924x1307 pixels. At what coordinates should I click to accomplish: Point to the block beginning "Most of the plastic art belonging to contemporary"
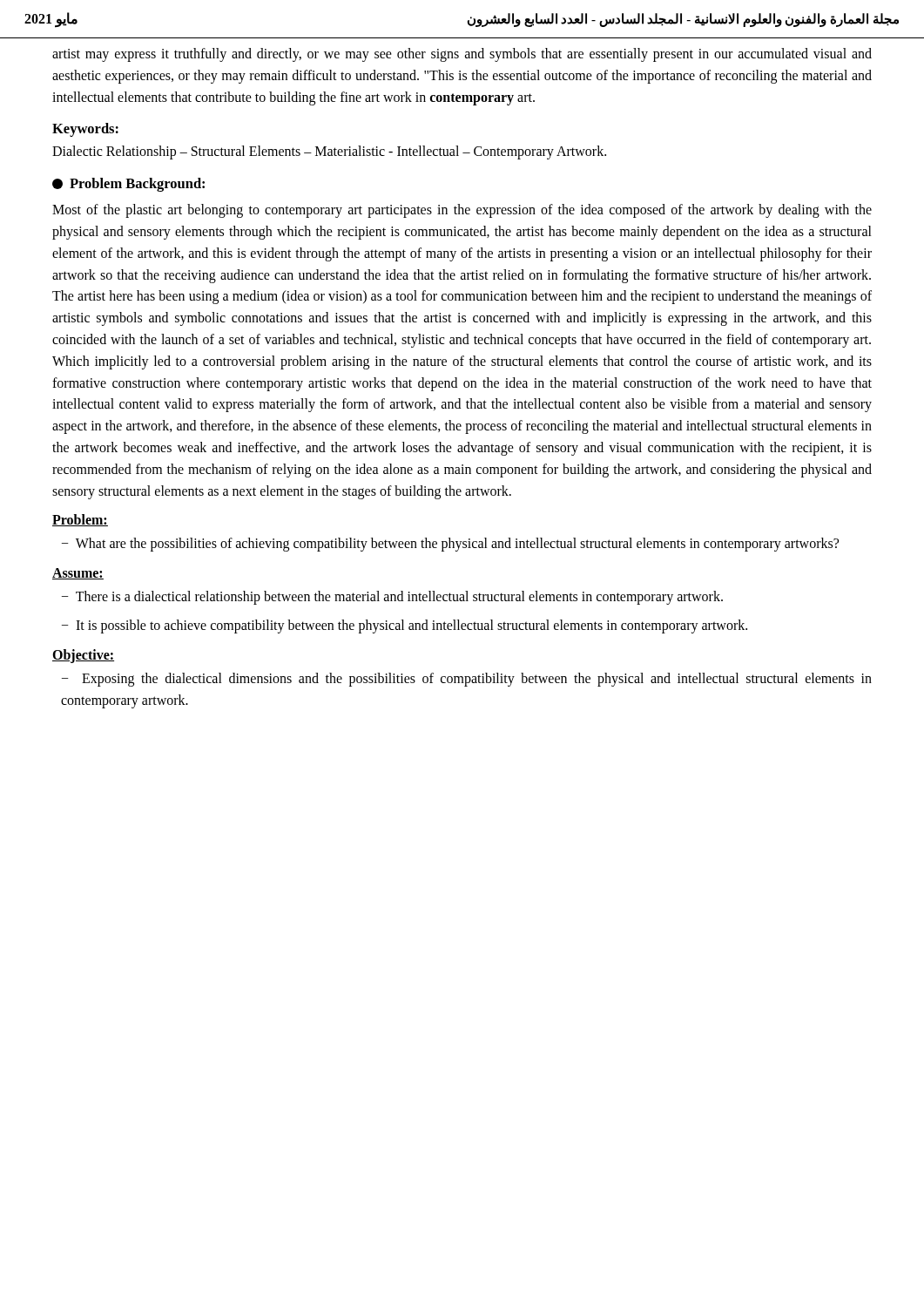pyautogui.click(x=462, y=351)
